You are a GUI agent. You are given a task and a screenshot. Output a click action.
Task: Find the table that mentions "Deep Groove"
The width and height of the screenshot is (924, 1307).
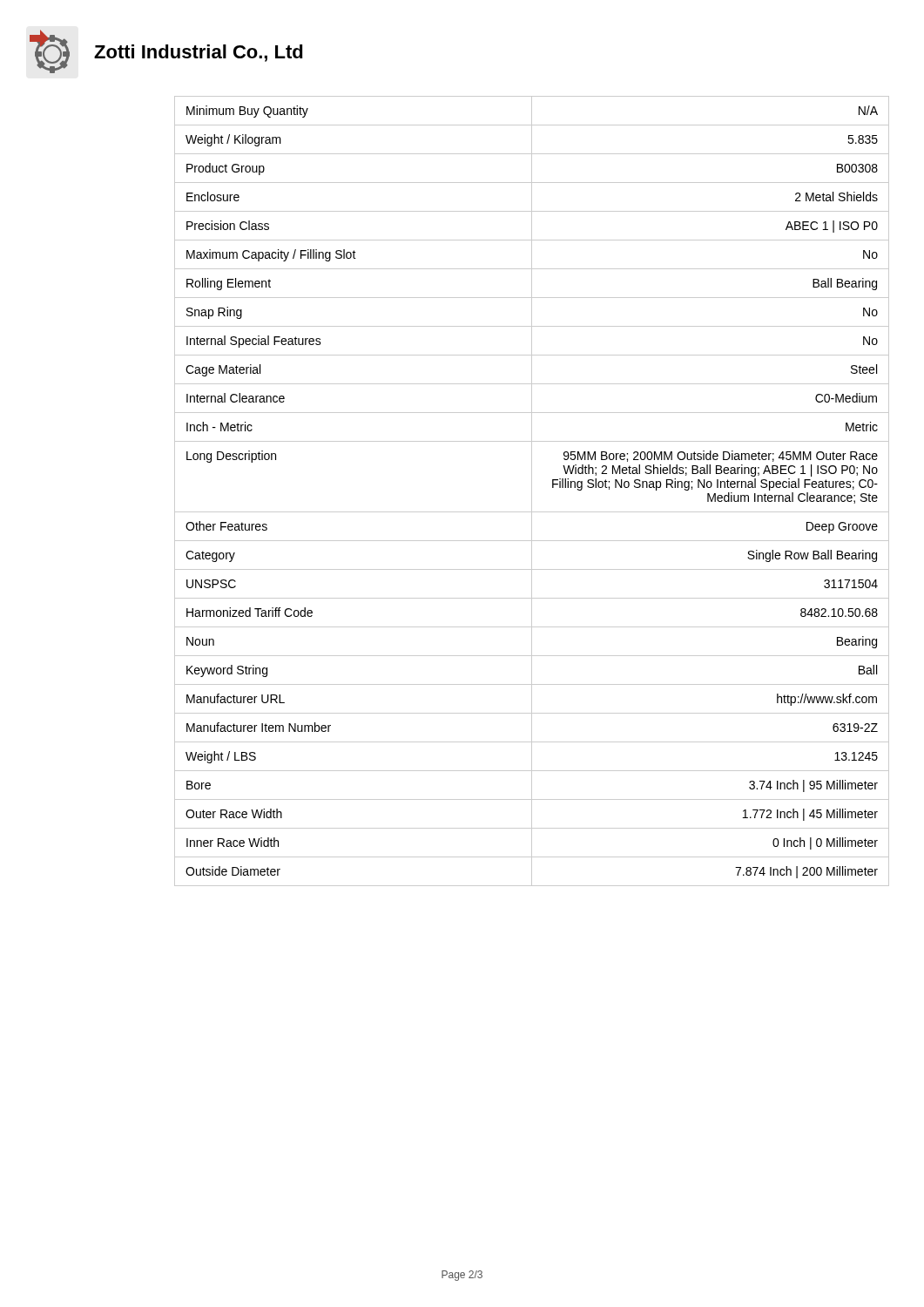click(x=532, y=491)
